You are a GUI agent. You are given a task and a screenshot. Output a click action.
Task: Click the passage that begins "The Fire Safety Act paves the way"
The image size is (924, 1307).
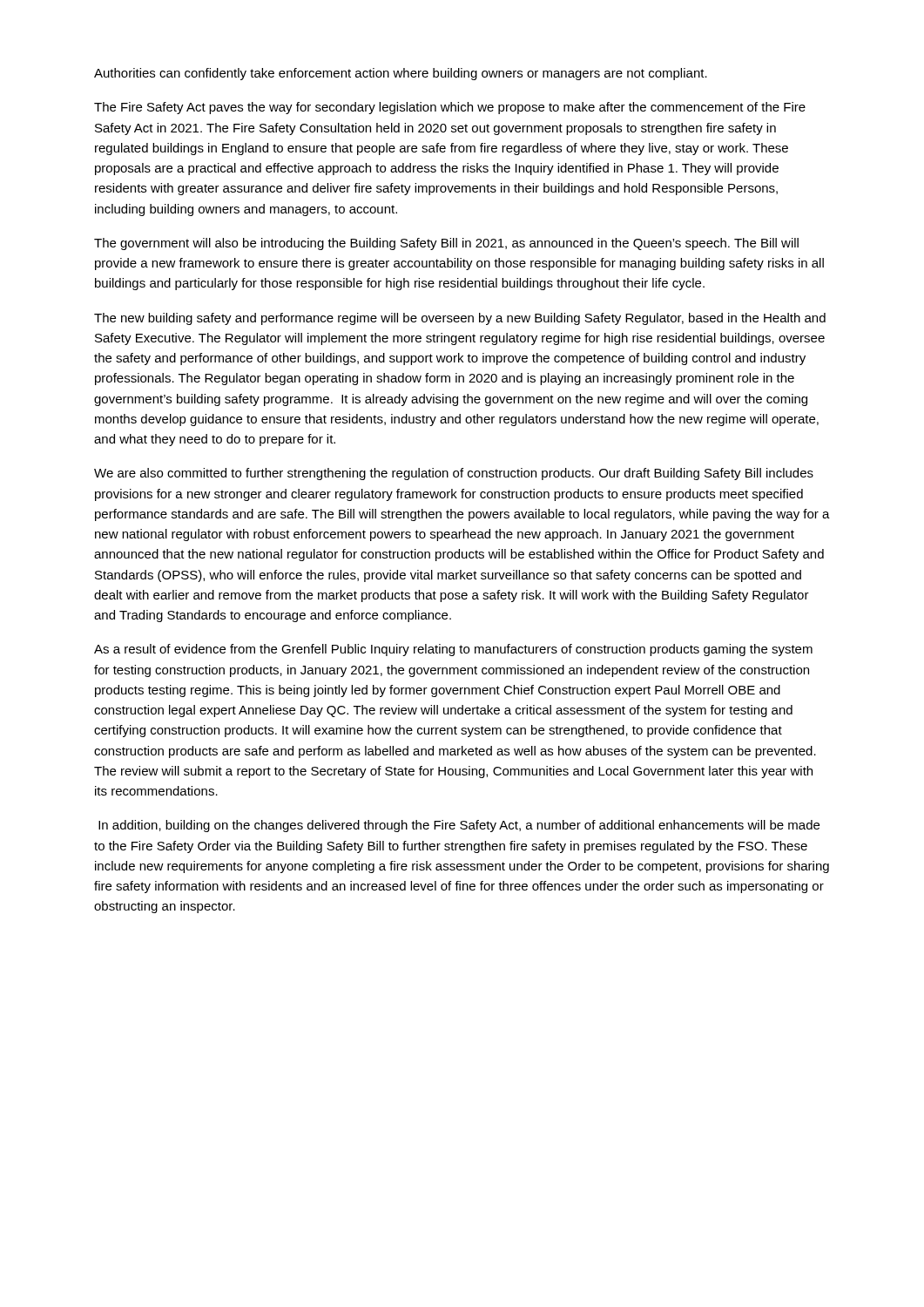coord(450,158)
